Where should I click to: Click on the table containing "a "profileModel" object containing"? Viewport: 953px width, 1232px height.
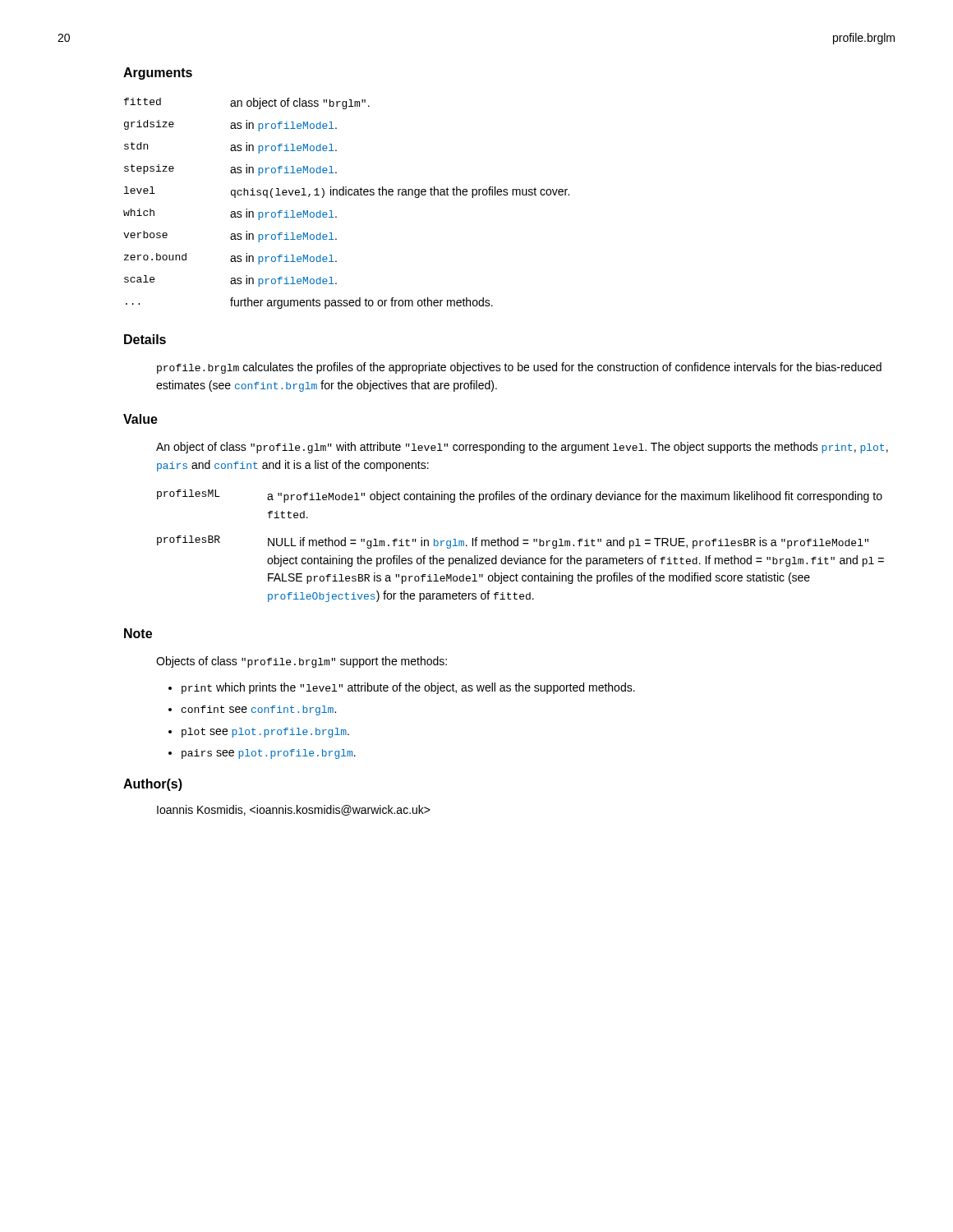click(x=509, y=546)
